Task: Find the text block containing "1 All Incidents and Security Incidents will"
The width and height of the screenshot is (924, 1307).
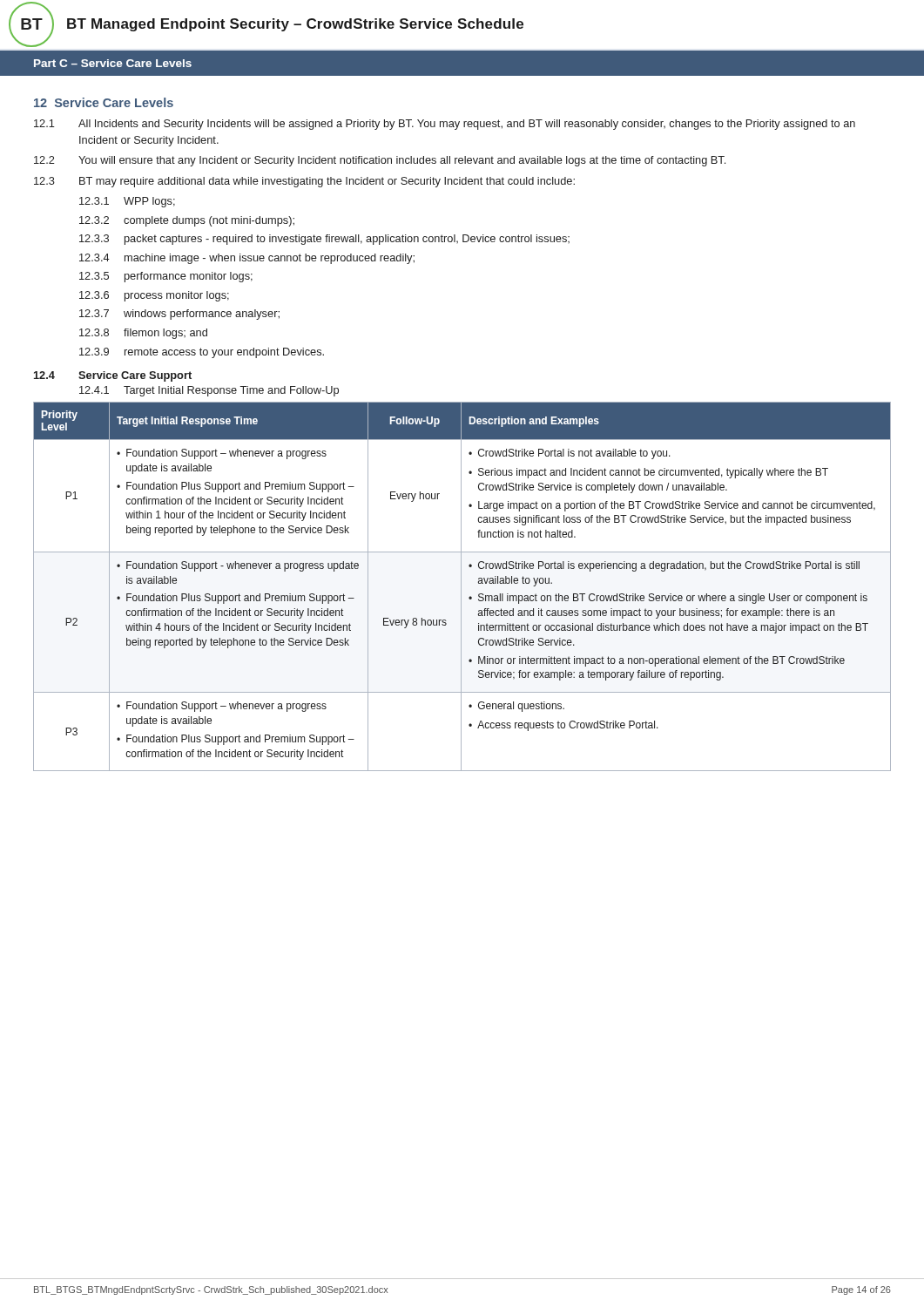Action: pyautogui.click(x=462, y=132)
